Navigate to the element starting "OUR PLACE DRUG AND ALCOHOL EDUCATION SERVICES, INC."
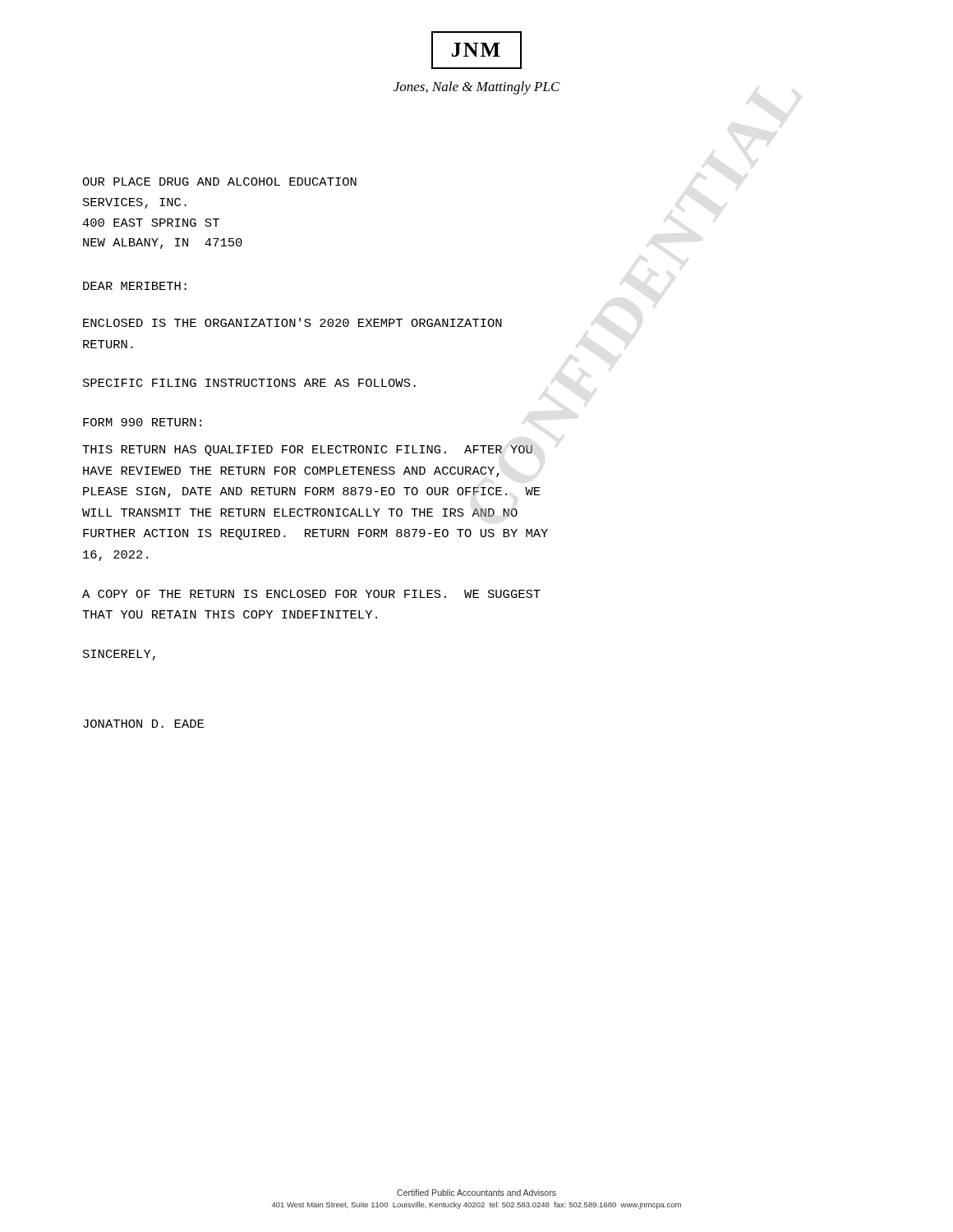Image resolution: width=953 pixels, height=1232 pixels. point(220,213)
